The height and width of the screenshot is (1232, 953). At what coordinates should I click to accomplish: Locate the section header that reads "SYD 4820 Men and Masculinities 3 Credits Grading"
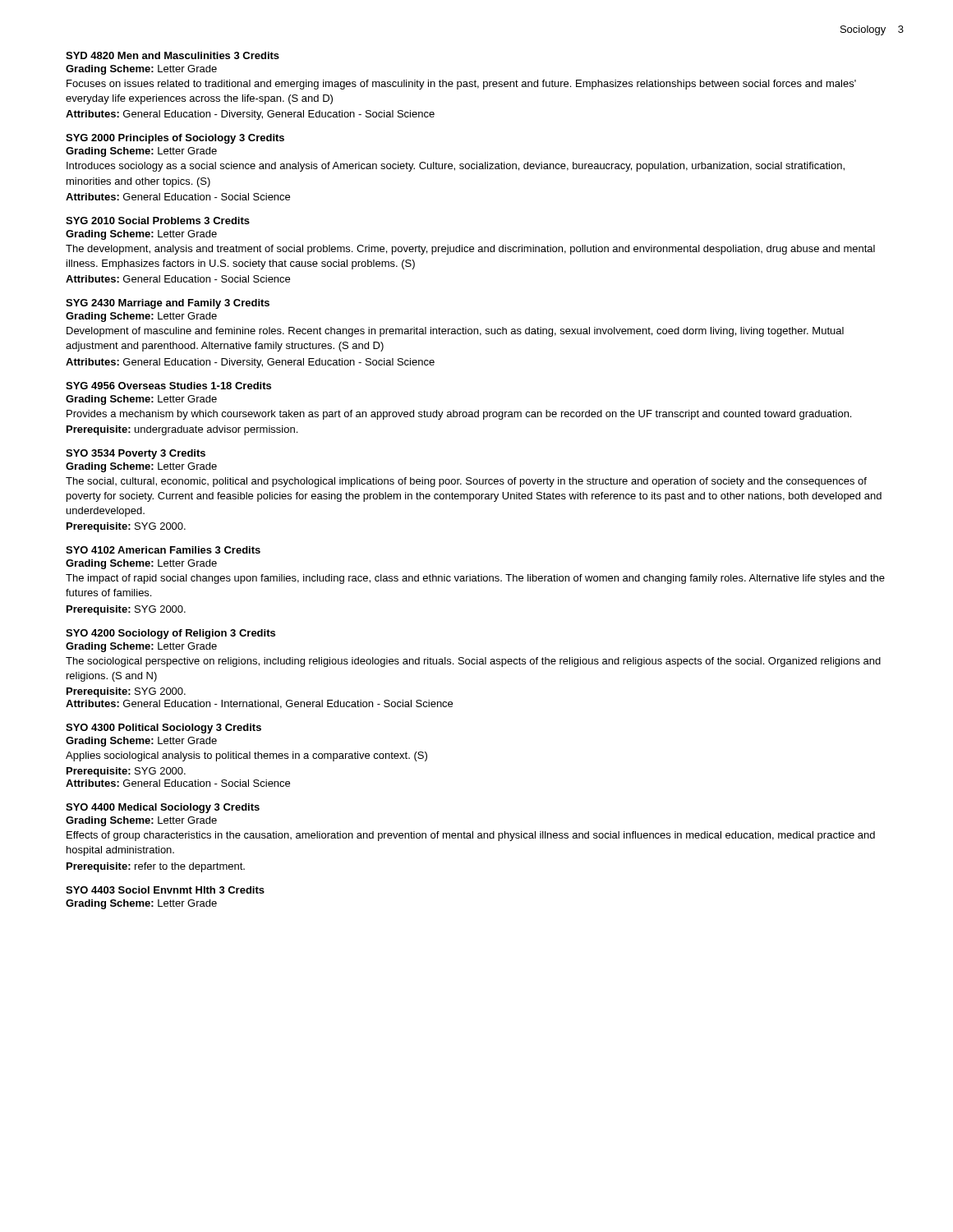pyautogui.click(x=476, y=85)
